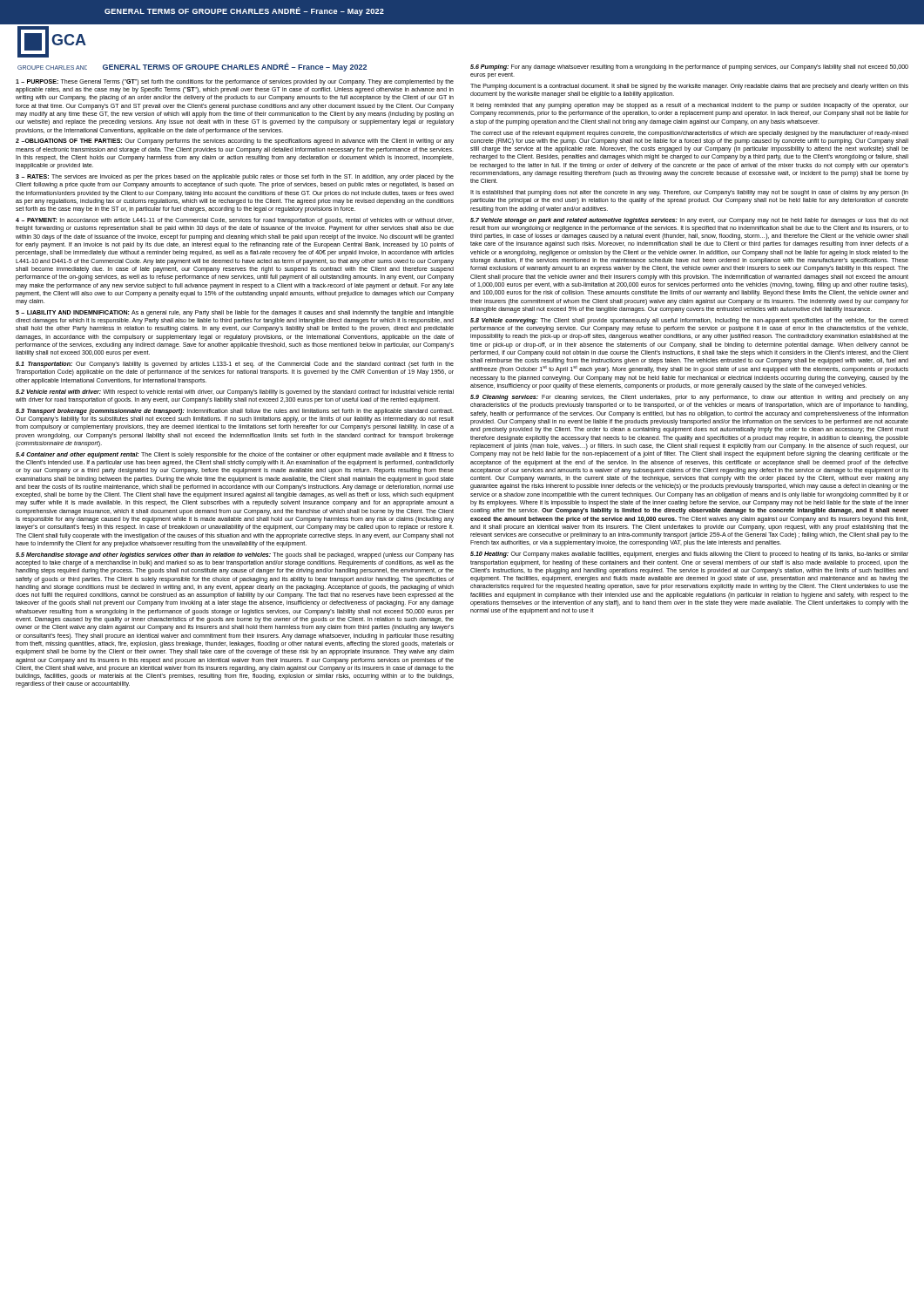
Task: Click the passage that begins "8 Vehicle conveying: The Client shall"
Action: coord(689,353)
